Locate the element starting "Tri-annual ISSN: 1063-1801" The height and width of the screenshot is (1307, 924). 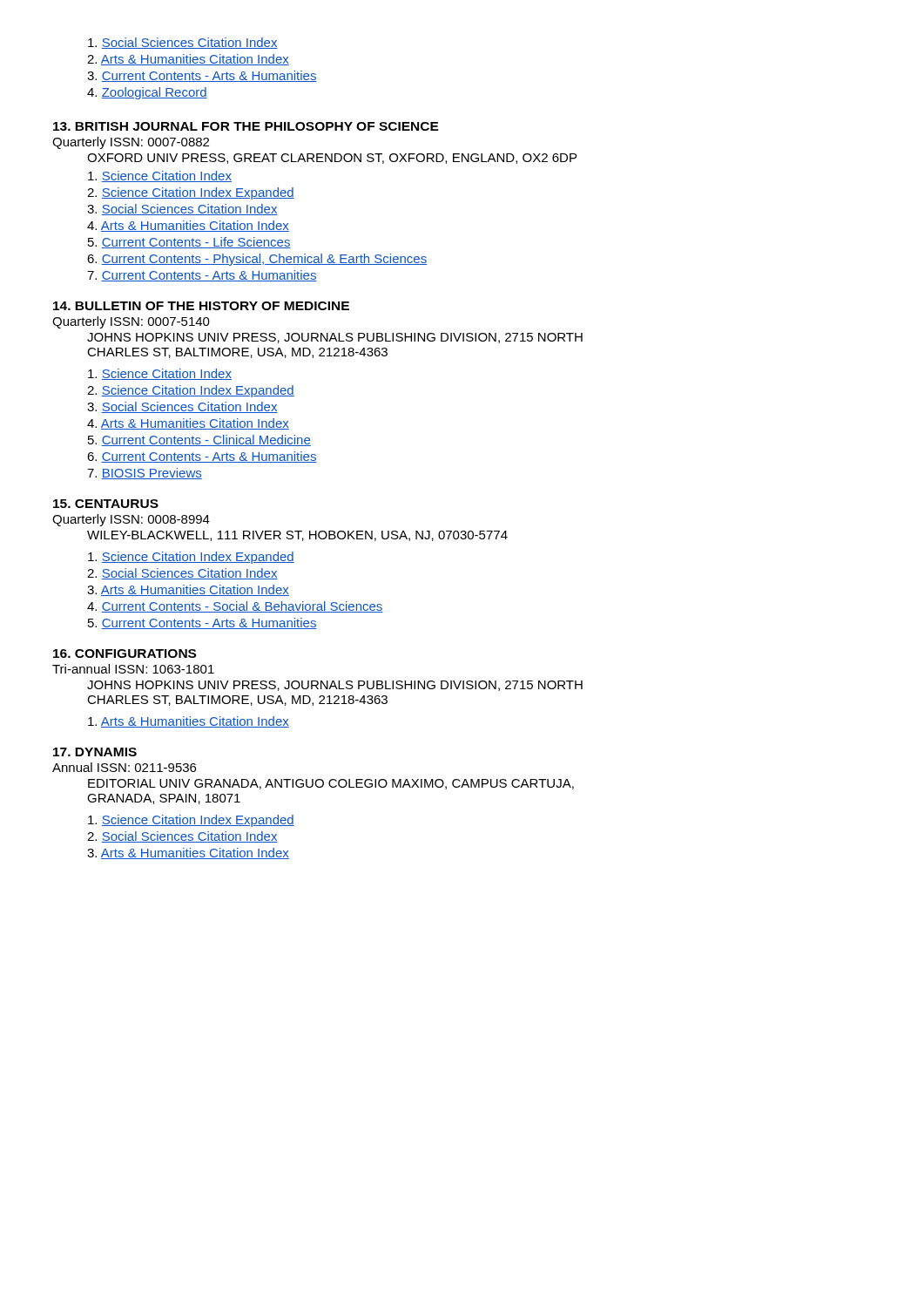click(x=133, y=669)
